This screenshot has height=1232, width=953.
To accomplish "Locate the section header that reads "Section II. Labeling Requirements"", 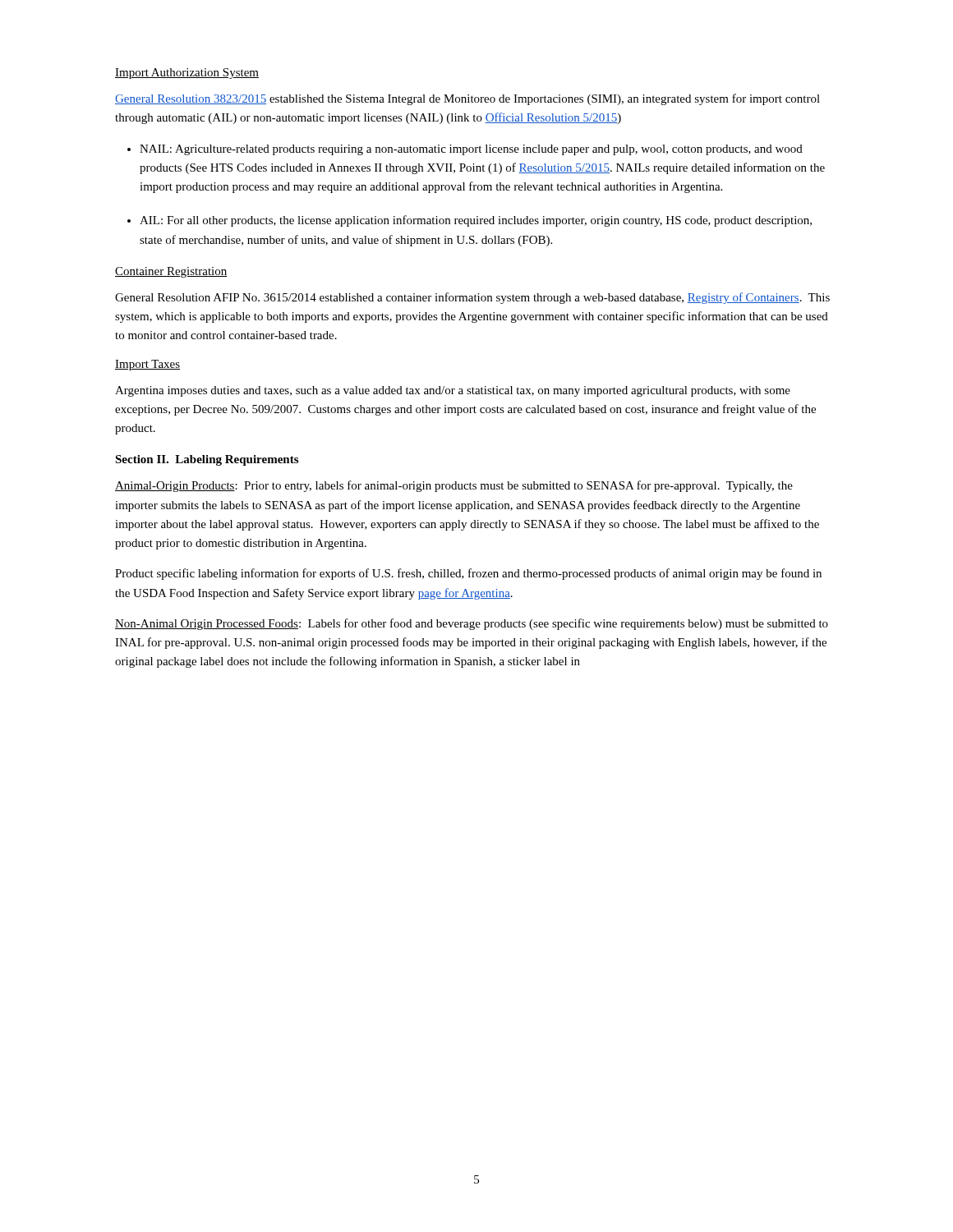I will pos(207,459).
